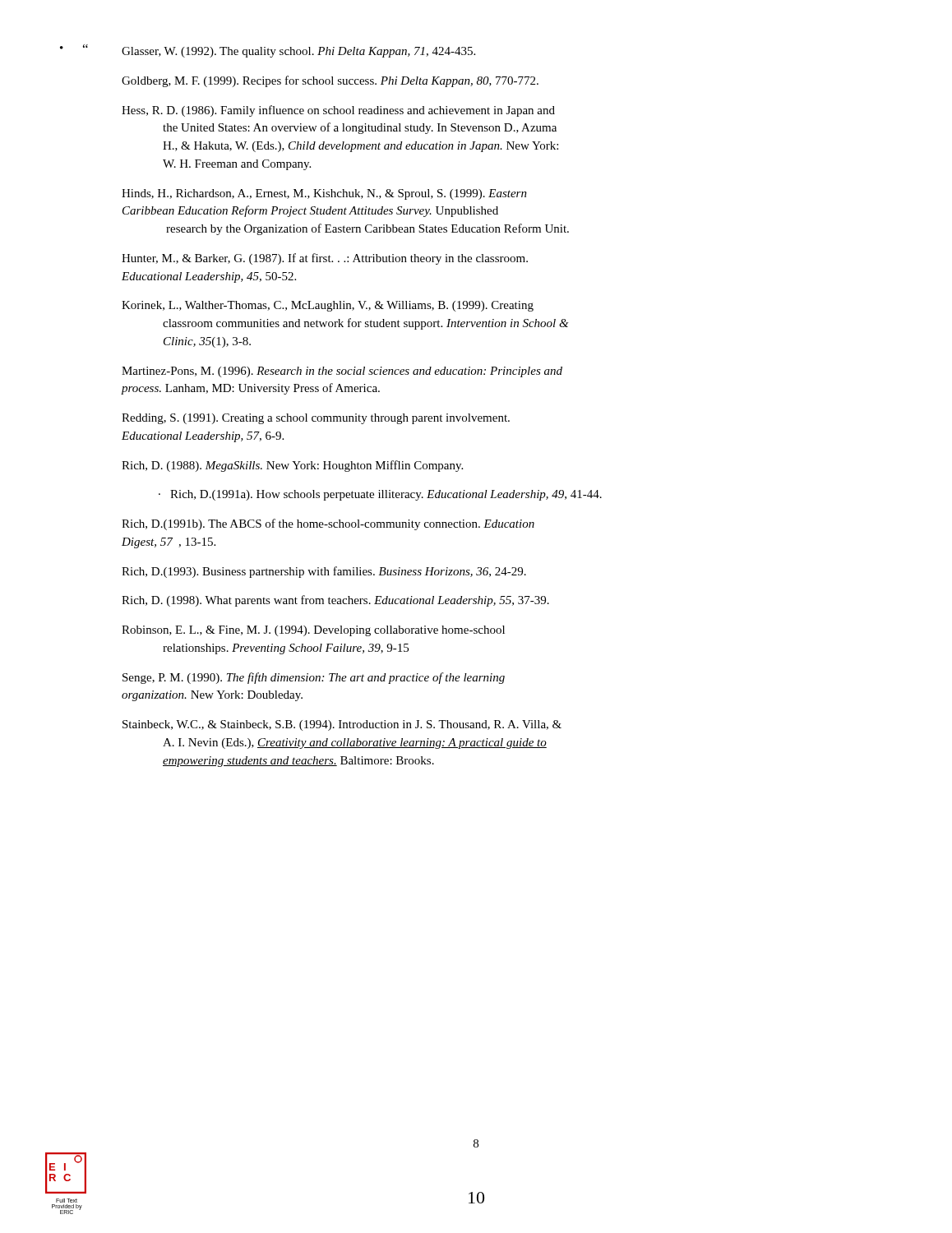Screen dimensions: 1233x952
Task: Find the list item containing "Robinson, E. L.,"
Action: (313, 640)
